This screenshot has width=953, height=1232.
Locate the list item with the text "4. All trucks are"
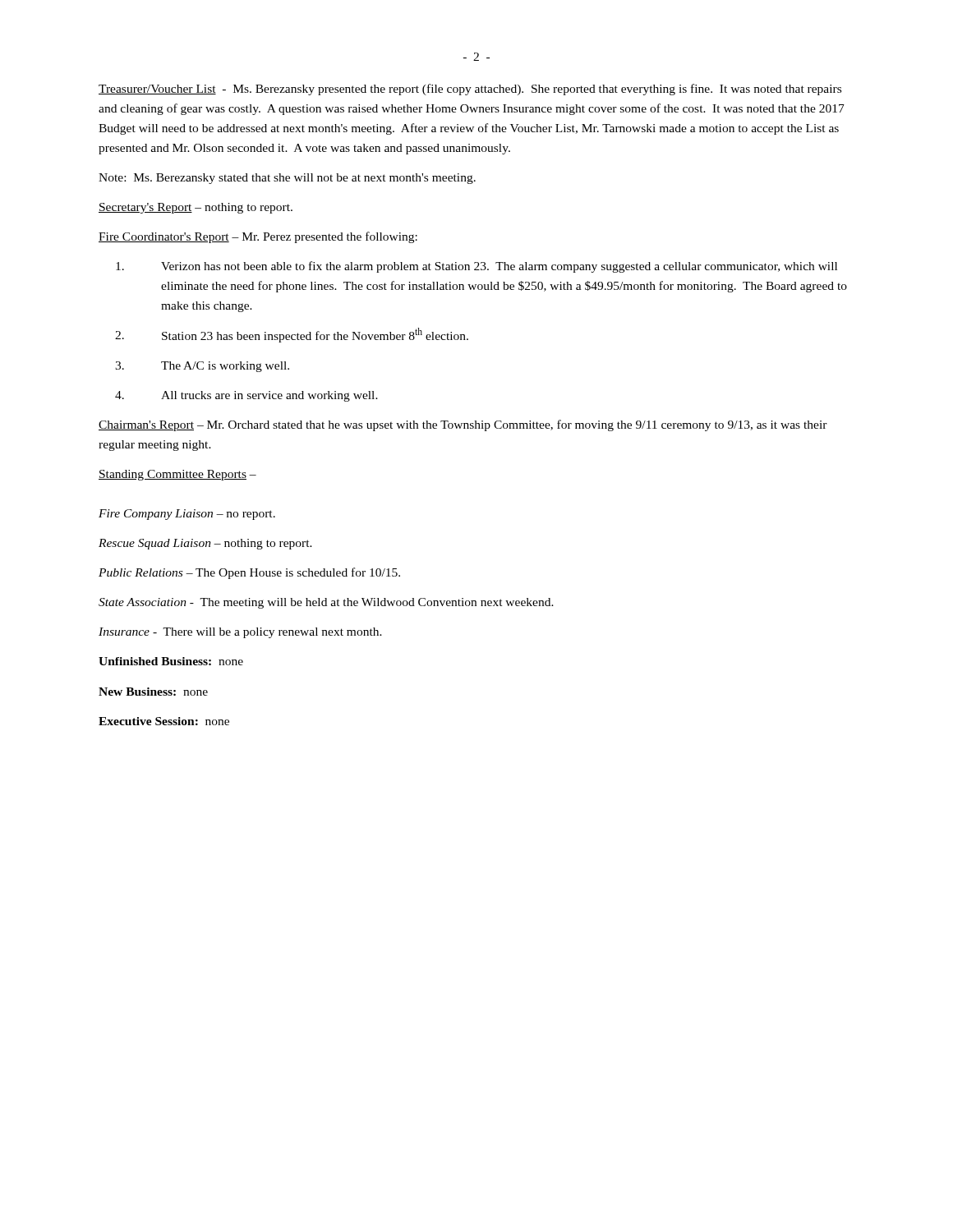pos(246,396)
